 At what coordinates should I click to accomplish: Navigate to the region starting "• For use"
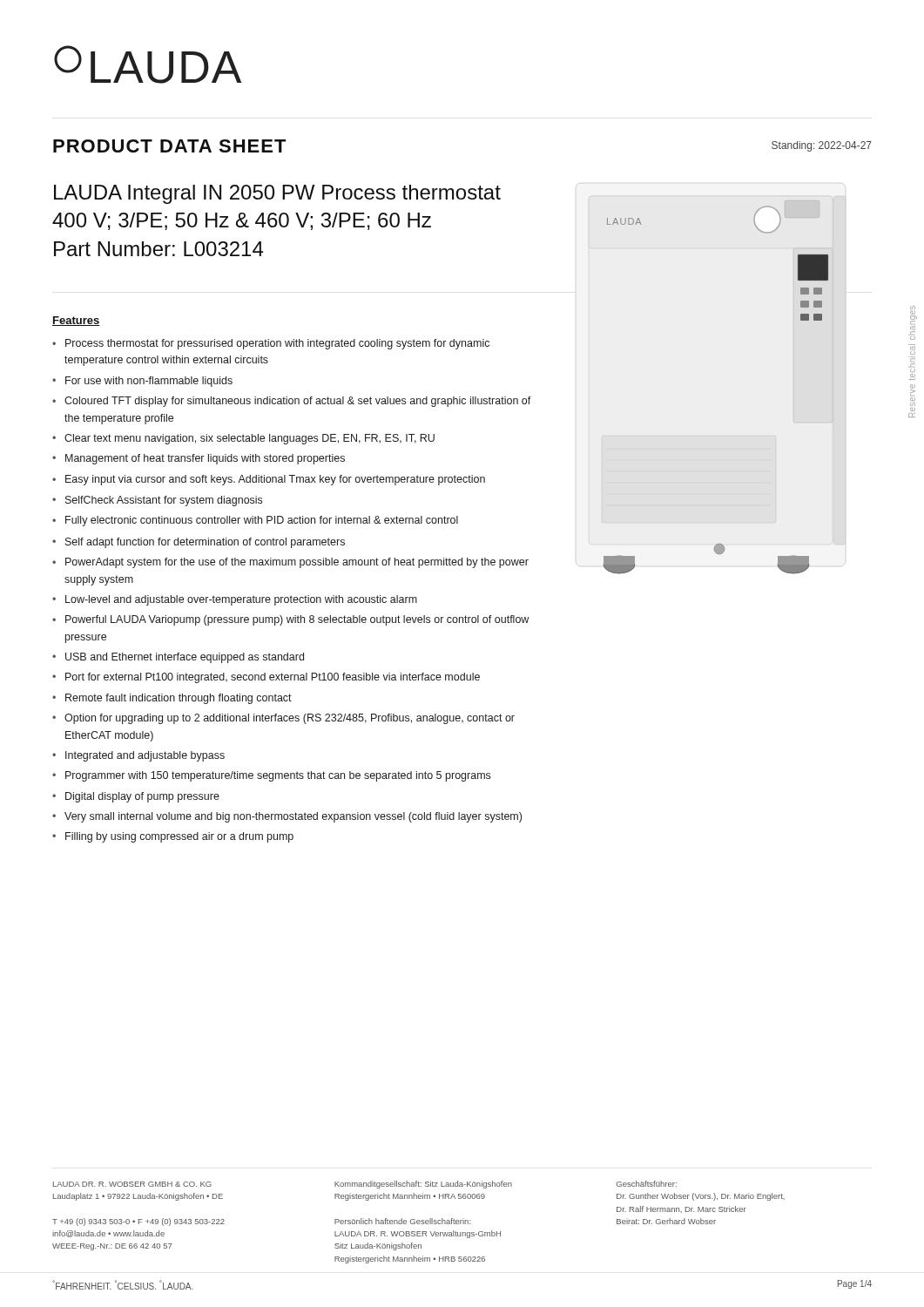tap(142, 381)
